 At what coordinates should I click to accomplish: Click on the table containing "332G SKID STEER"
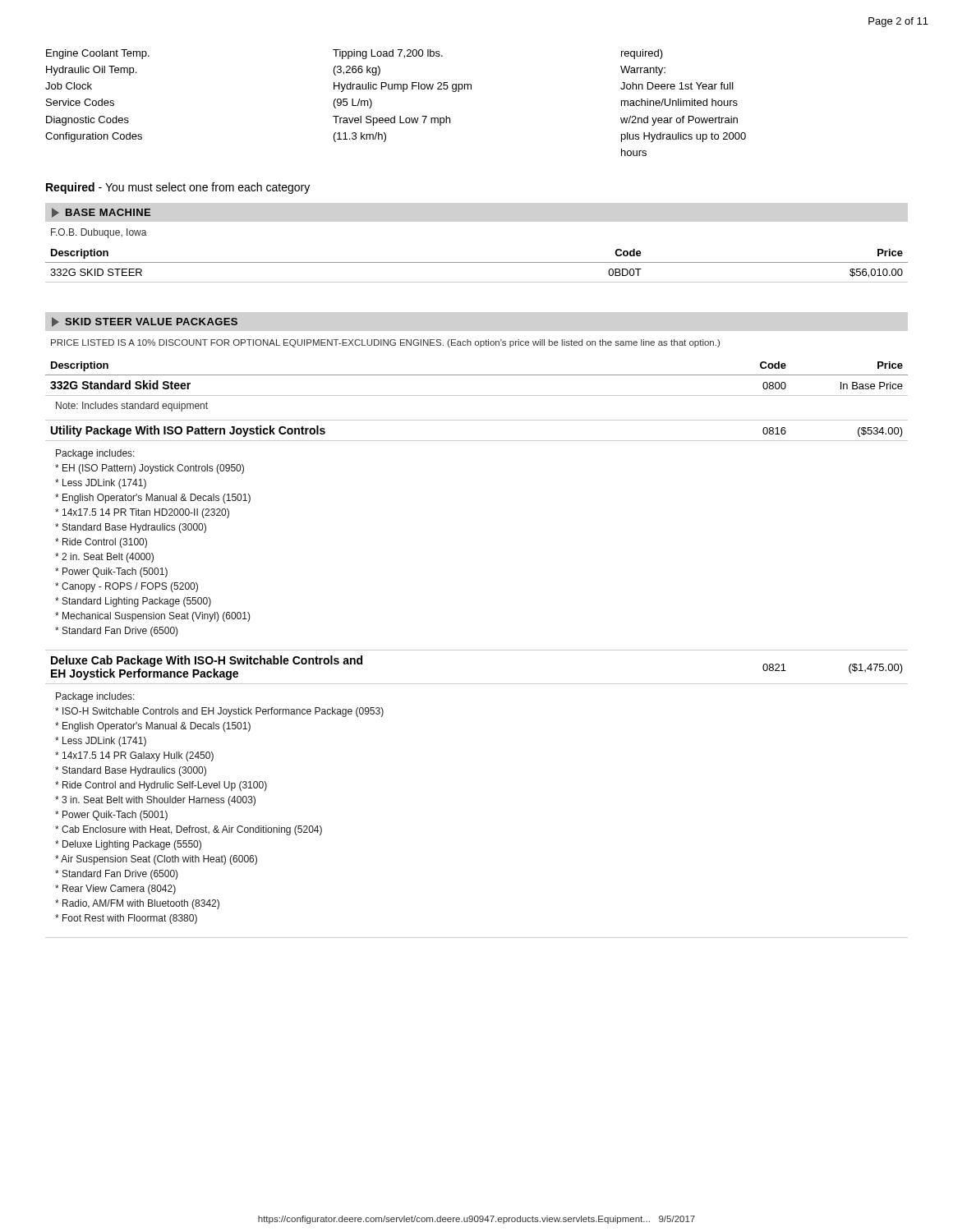[476, 263]
